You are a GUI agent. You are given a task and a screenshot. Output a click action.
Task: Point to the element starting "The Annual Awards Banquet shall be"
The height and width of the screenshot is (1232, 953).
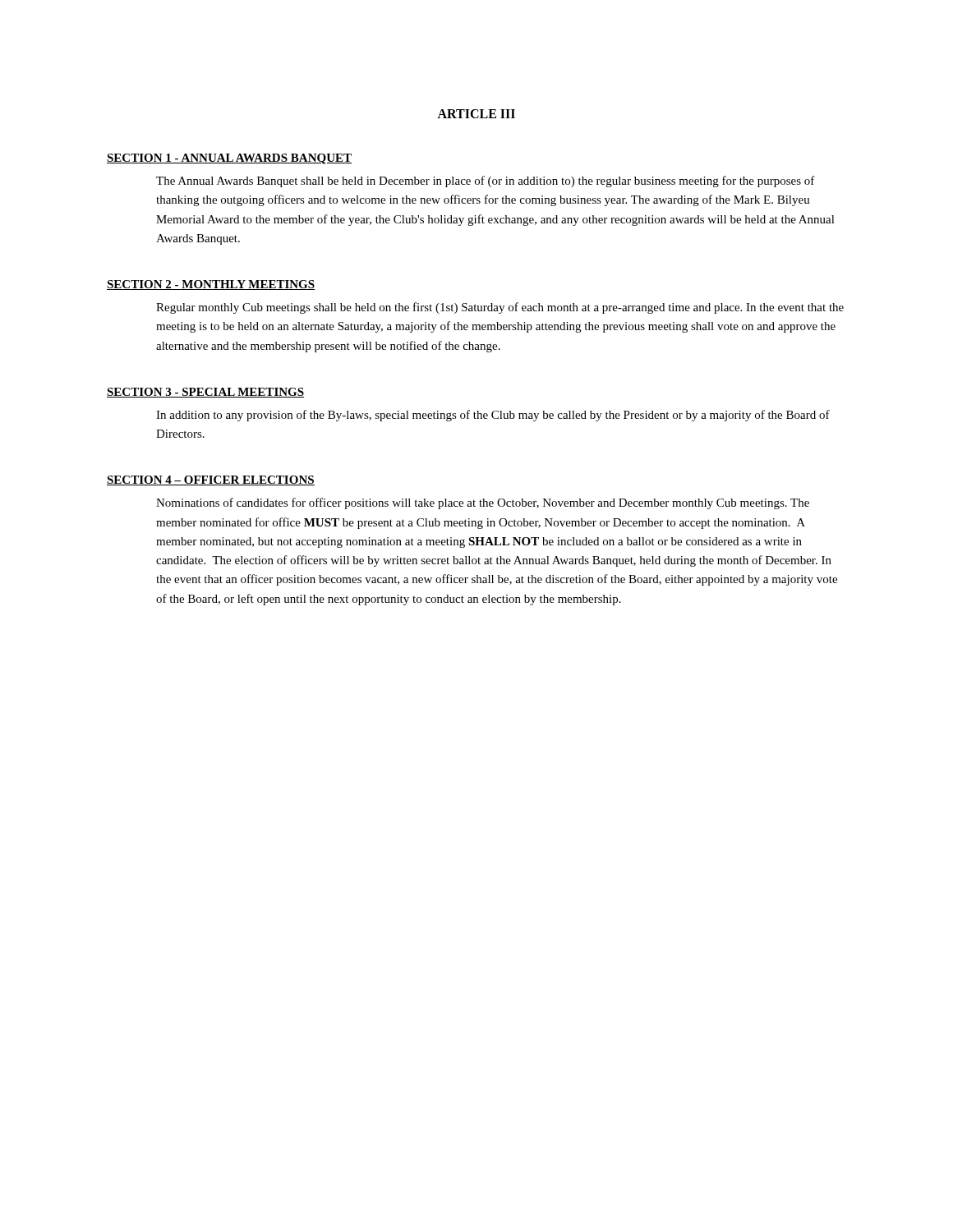(501, 210)
